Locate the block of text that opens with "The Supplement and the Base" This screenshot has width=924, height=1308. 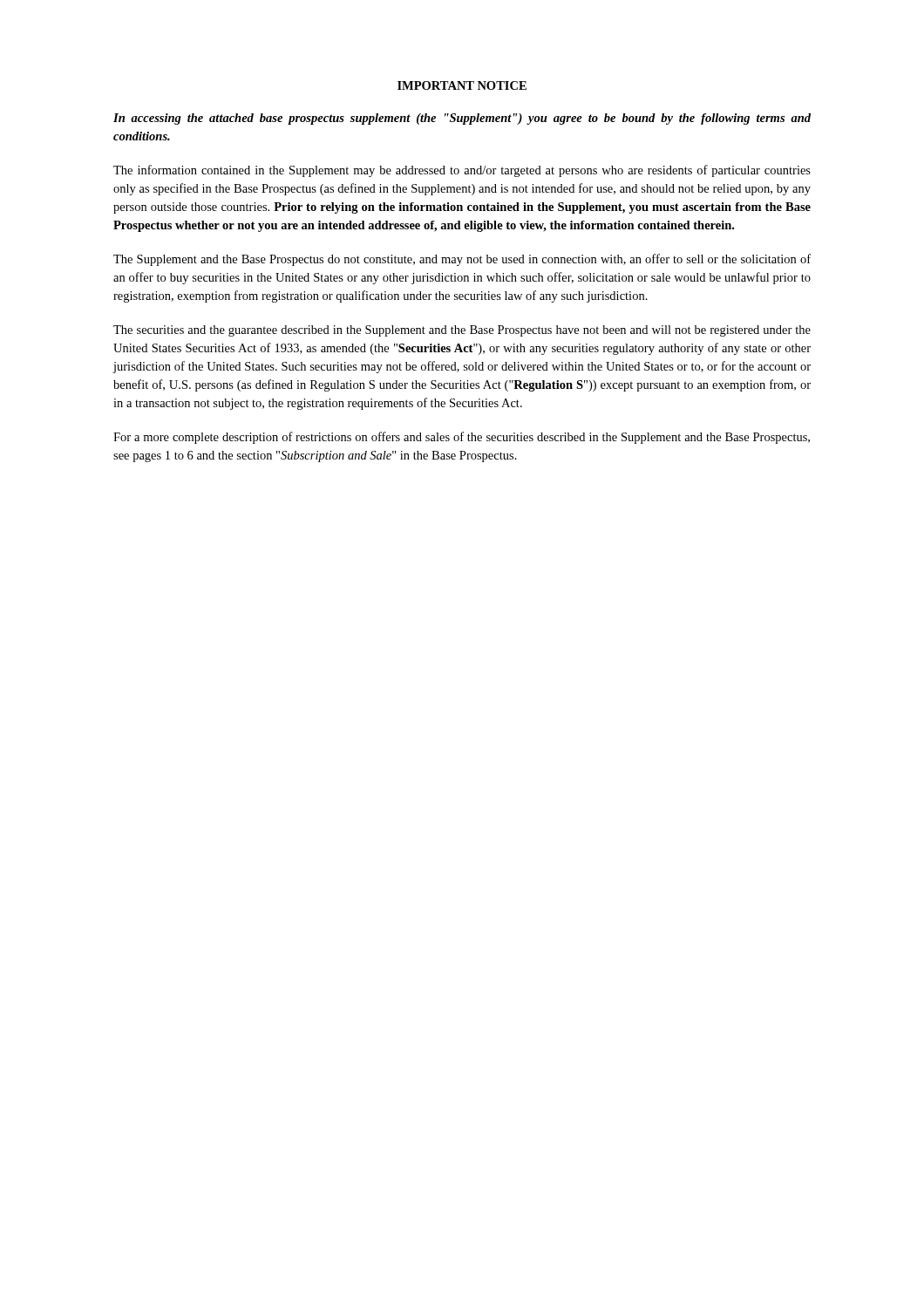pos(462,277)
